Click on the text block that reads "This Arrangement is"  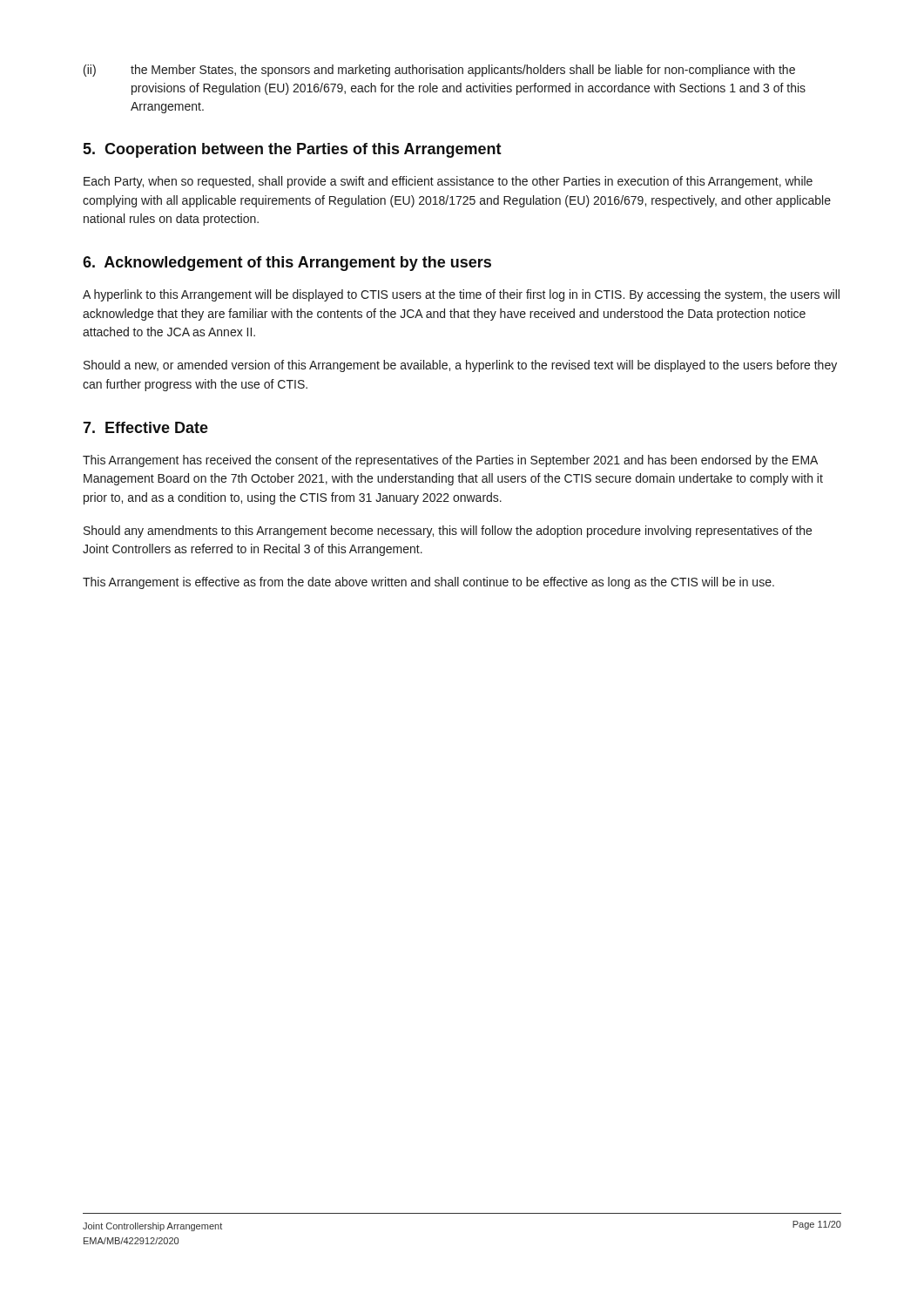coord(429,582)
